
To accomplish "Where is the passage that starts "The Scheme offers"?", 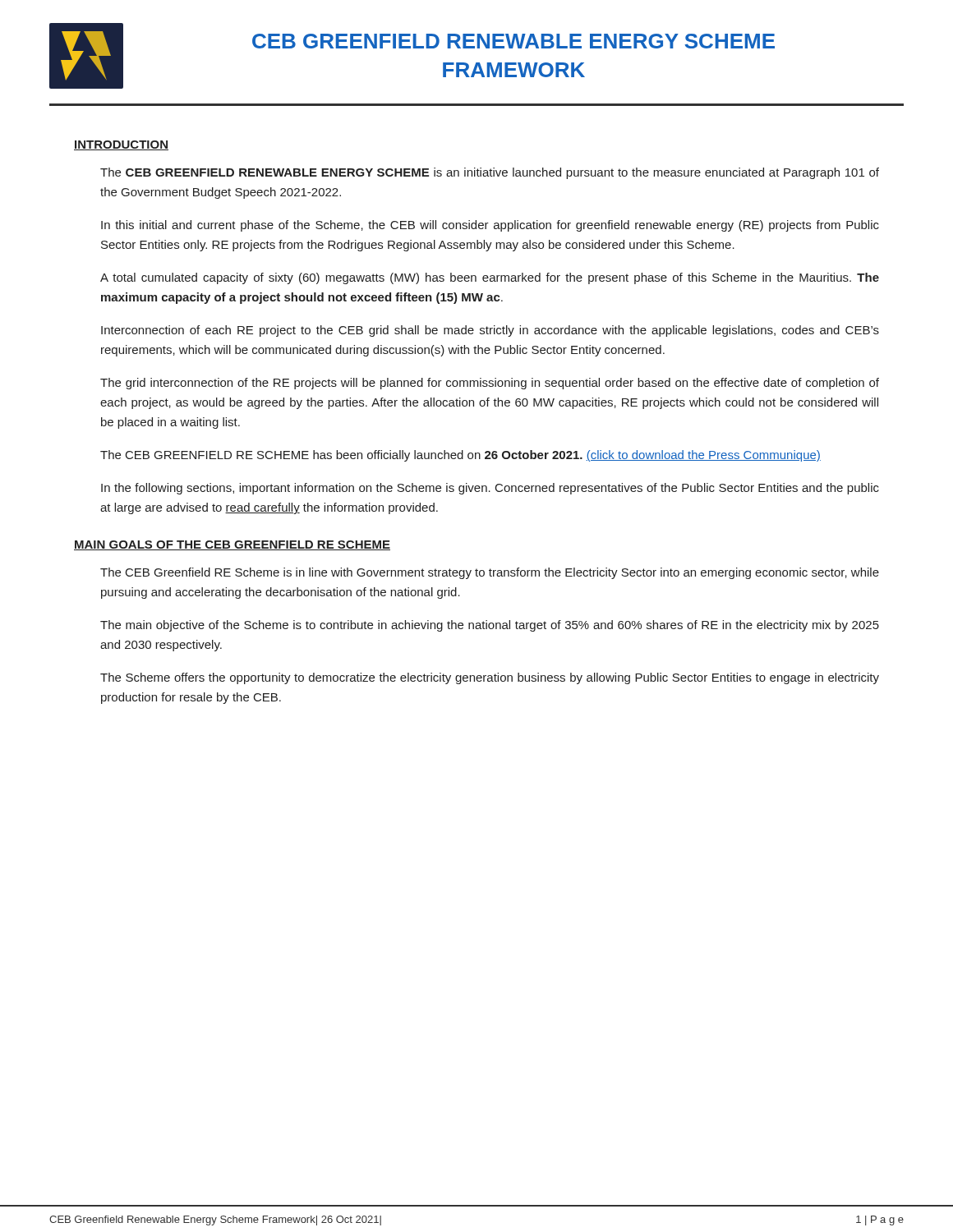I will pos(490,687).
